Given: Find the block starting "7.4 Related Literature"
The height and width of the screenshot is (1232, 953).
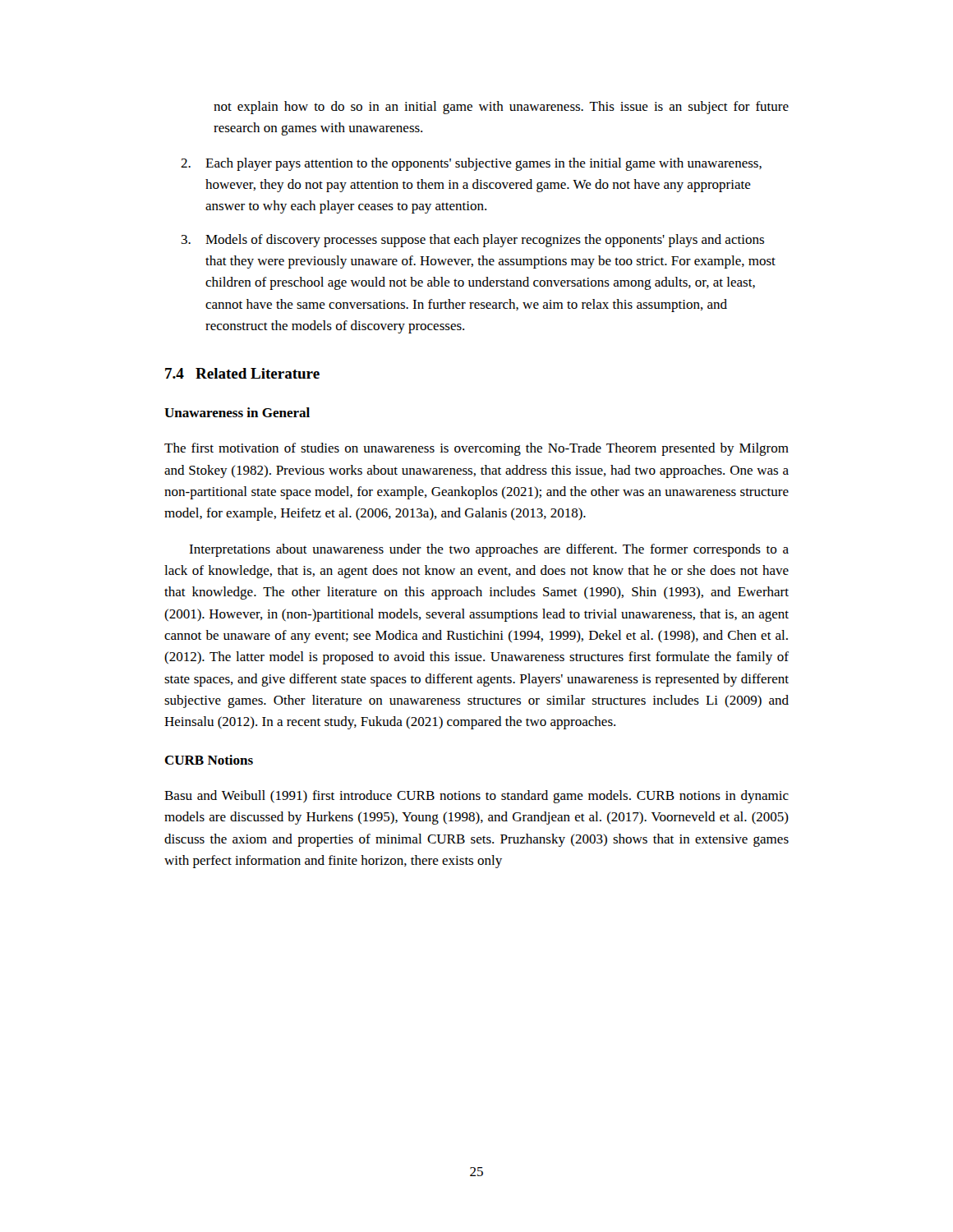Looking at the screenshot, I should tap(242, 374).
